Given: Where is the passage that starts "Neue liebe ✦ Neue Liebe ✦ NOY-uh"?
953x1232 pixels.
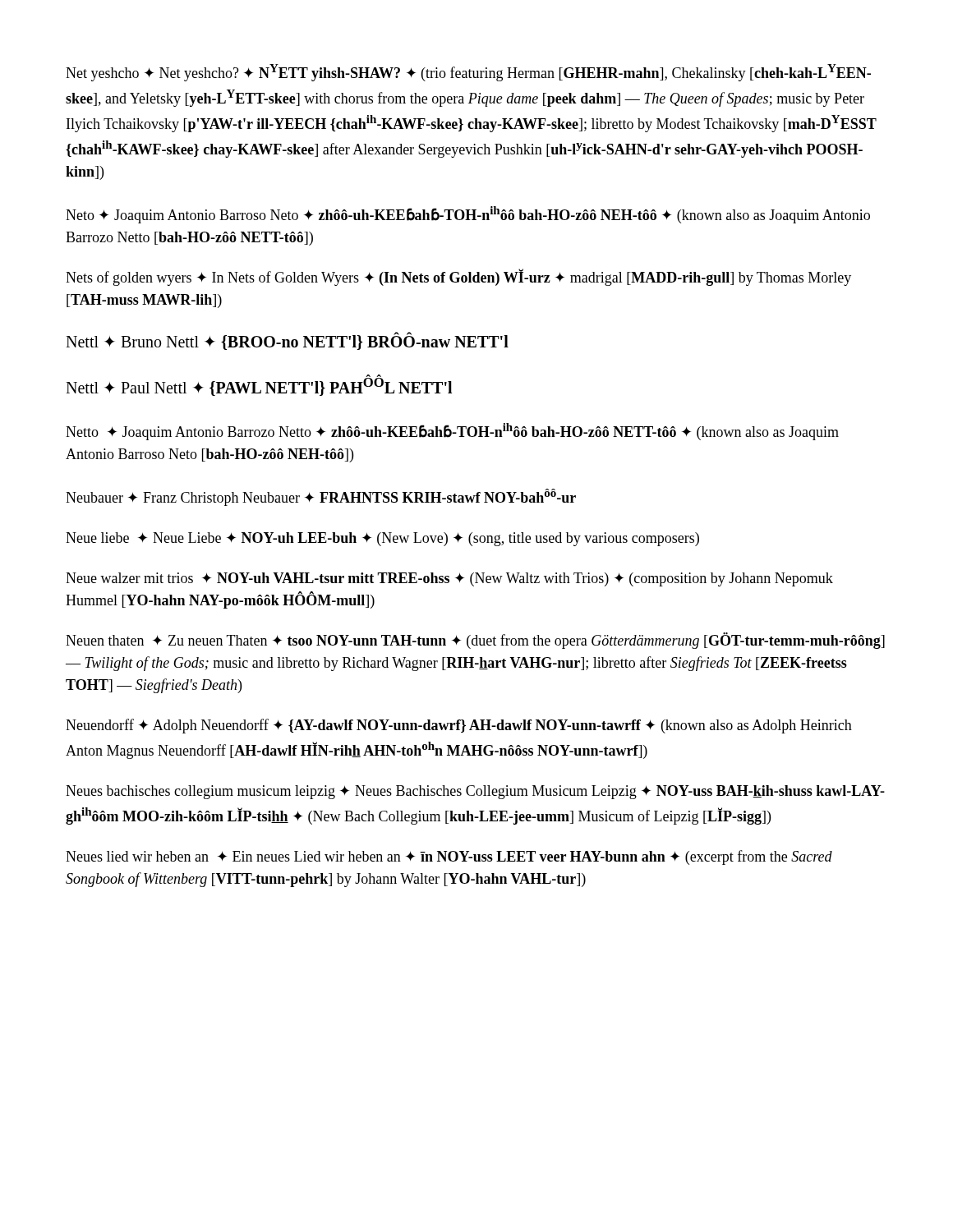Looking at the screenshot, I should click(383, 538).
